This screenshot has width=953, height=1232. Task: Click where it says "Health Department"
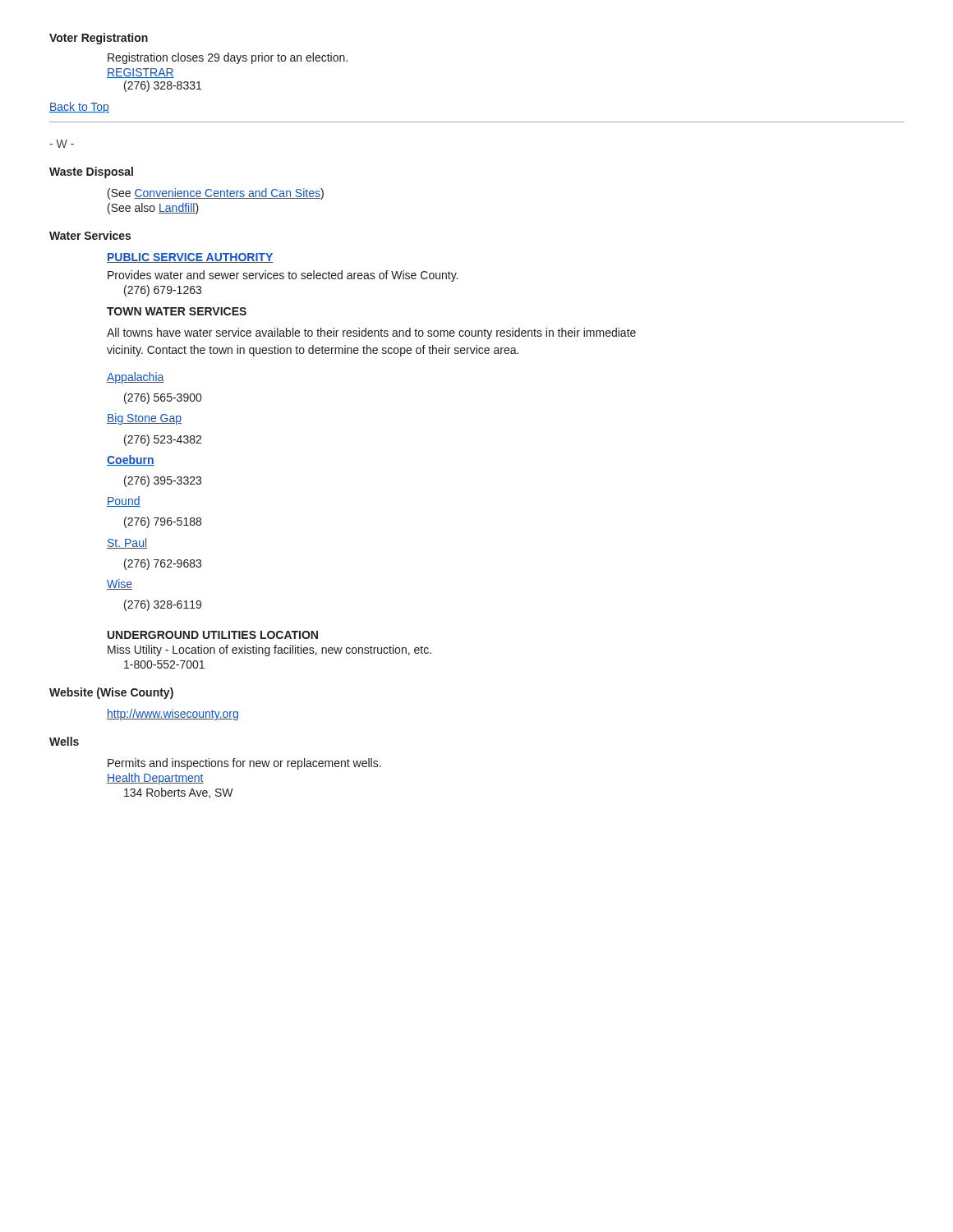pyautogui.click(x=155, y=778)
